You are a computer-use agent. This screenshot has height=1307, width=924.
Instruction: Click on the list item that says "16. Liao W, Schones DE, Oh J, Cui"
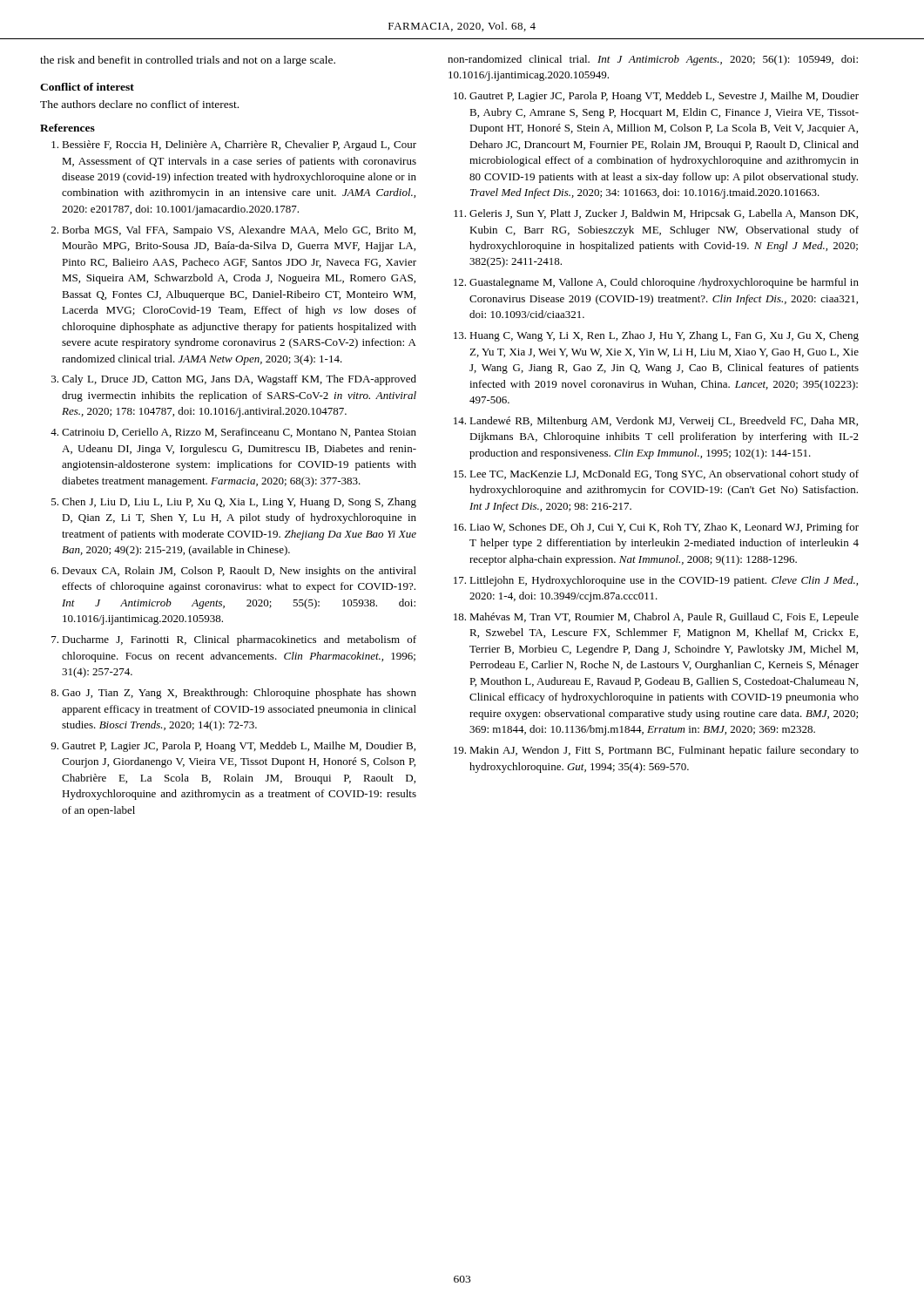653,543
